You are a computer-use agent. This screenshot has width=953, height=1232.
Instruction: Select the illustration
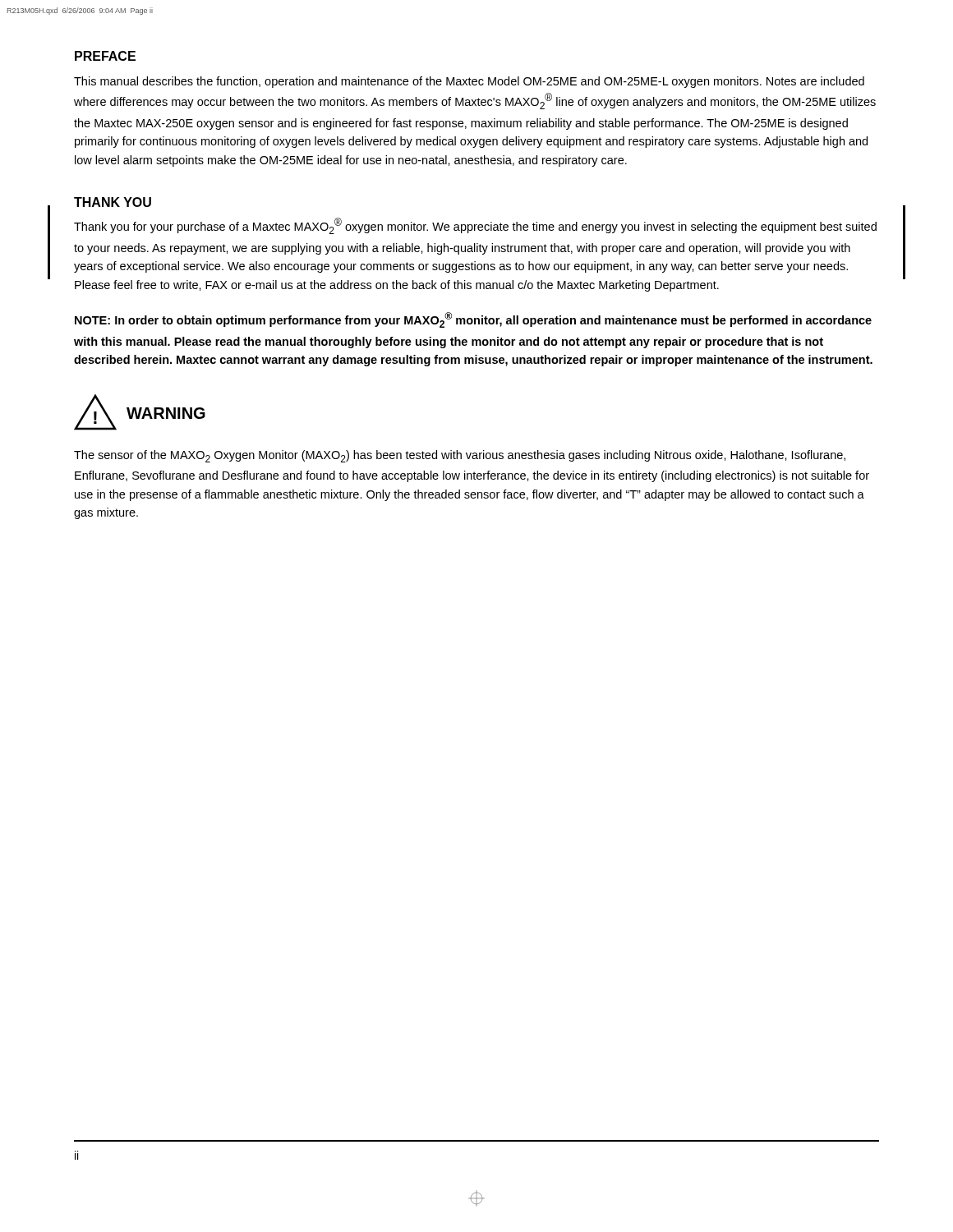95,413
